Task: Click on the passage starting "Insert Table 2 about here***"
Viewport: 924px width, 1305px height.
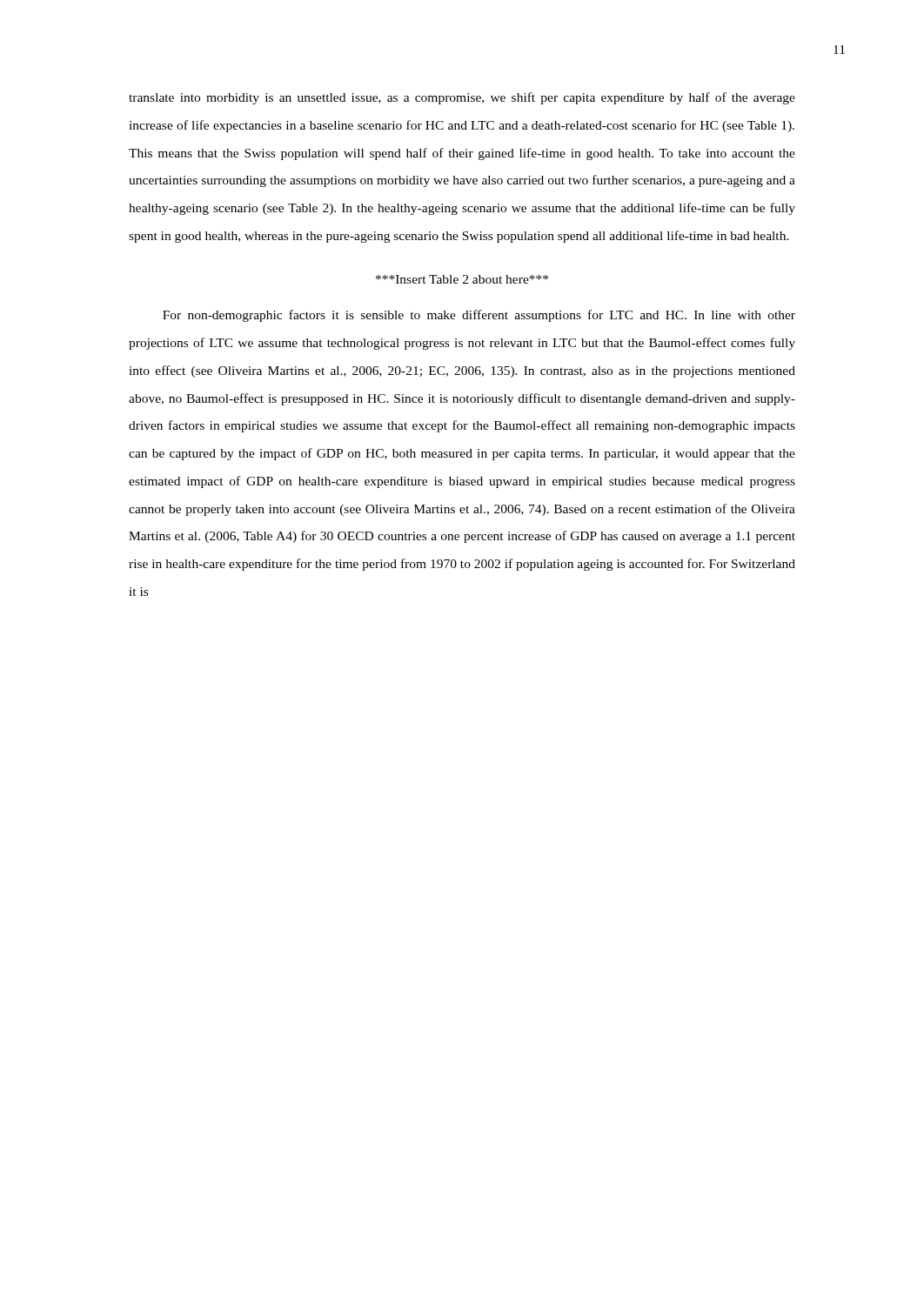Action: coord(462,278)
